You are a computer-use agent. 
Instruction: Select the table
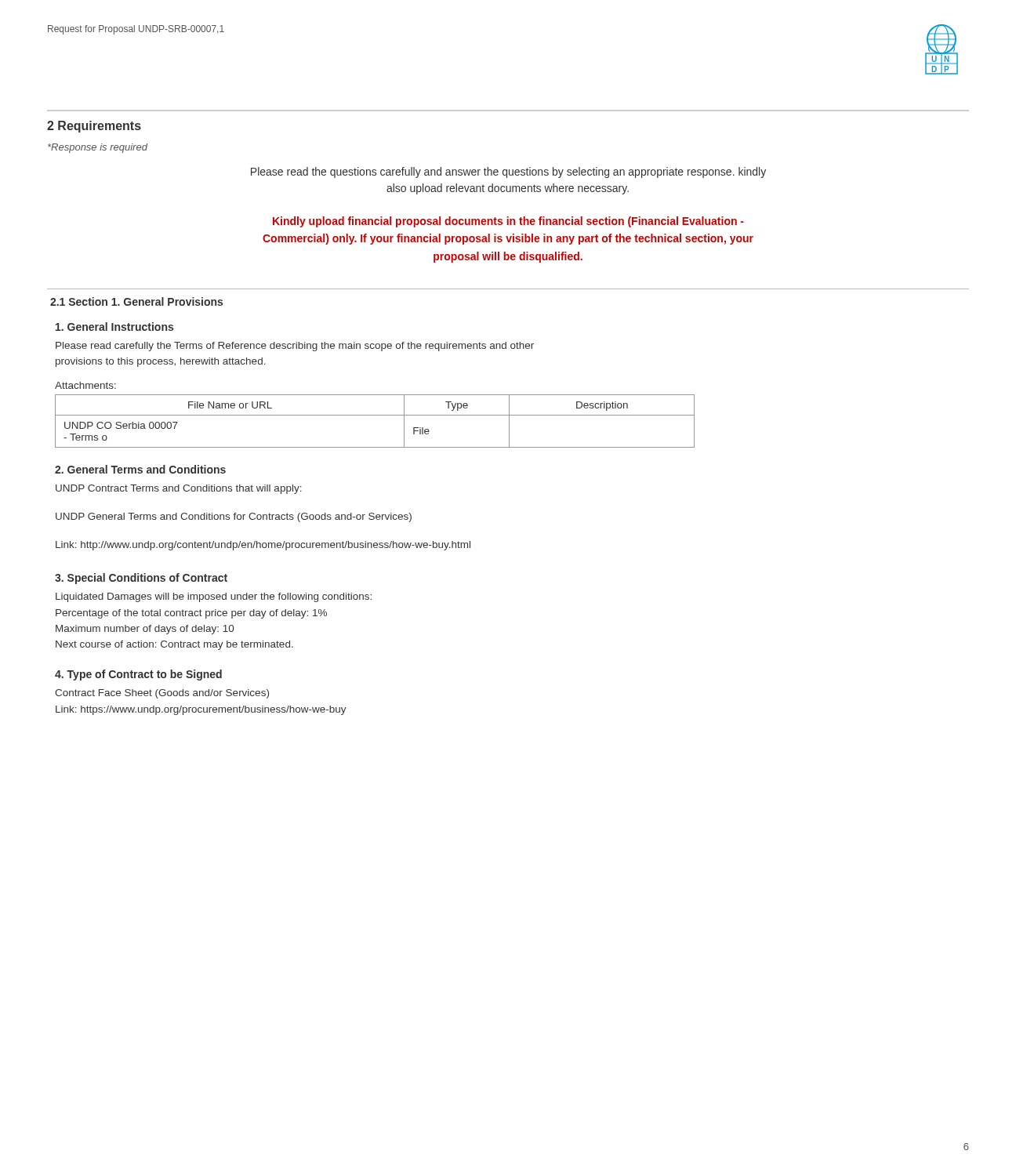[x=512, y=421]
